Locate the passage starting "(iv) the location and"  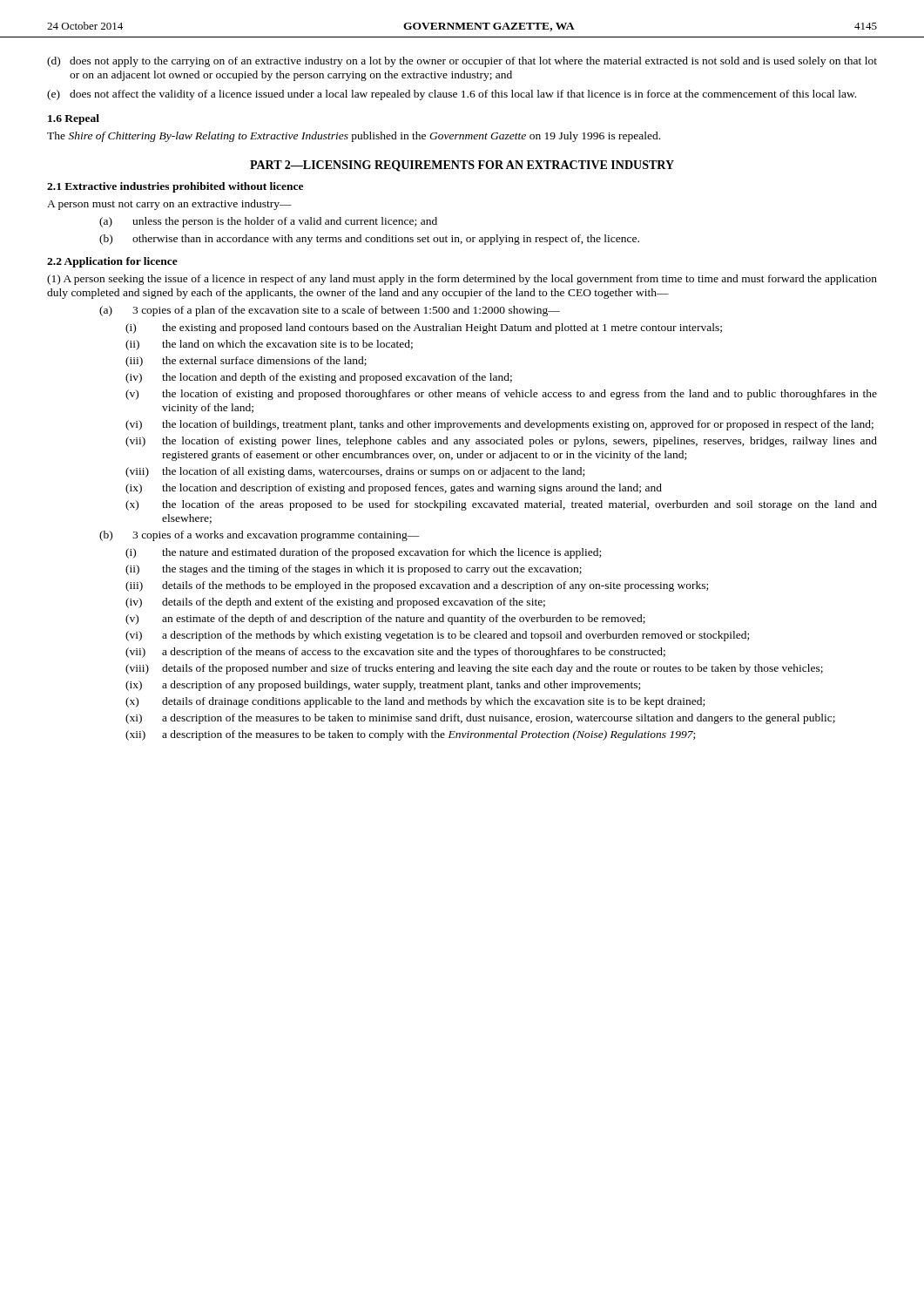point(501,377)
